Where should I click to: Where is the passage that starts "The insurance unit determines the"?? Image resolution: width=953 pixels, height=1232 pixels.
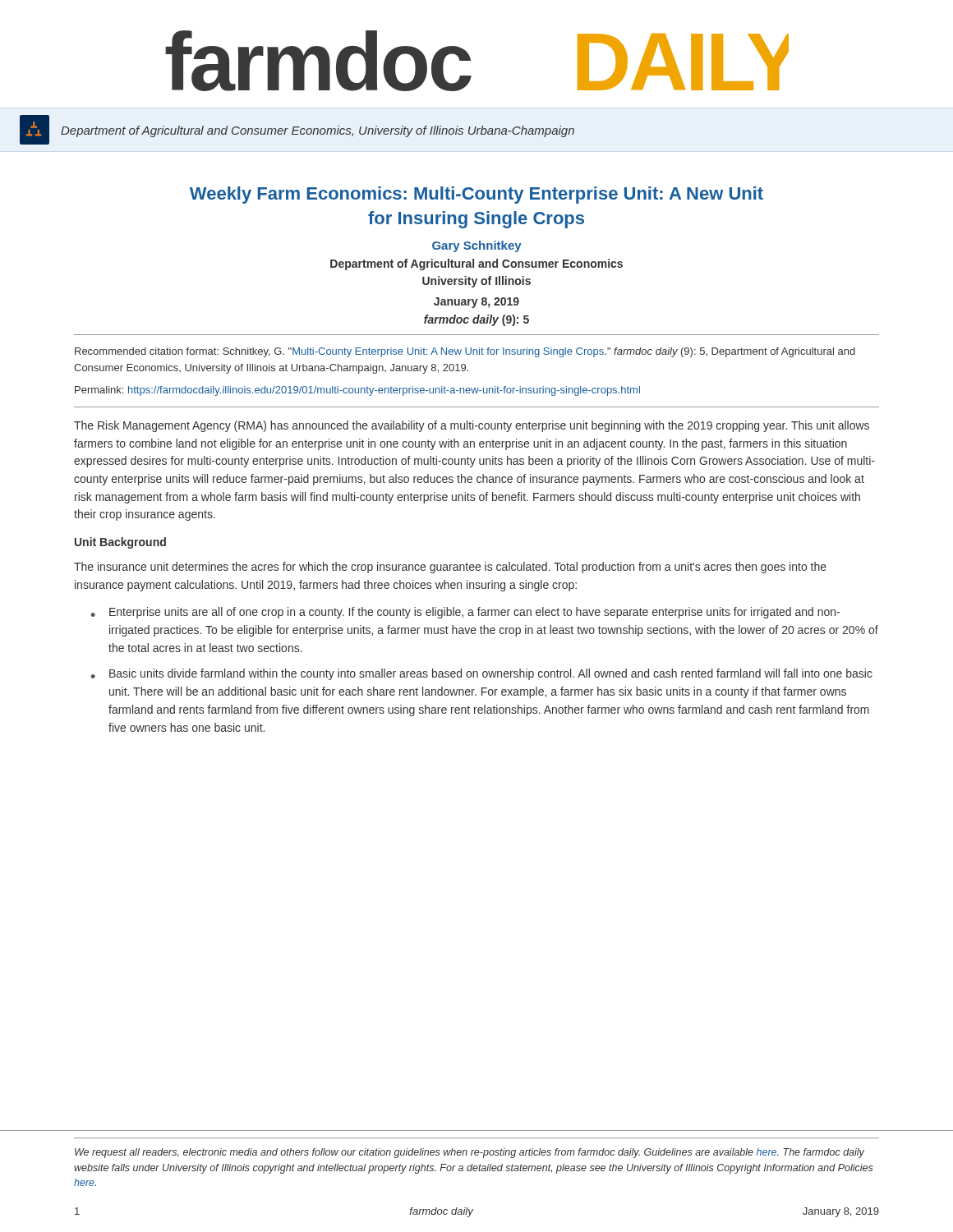coord(450,576)
